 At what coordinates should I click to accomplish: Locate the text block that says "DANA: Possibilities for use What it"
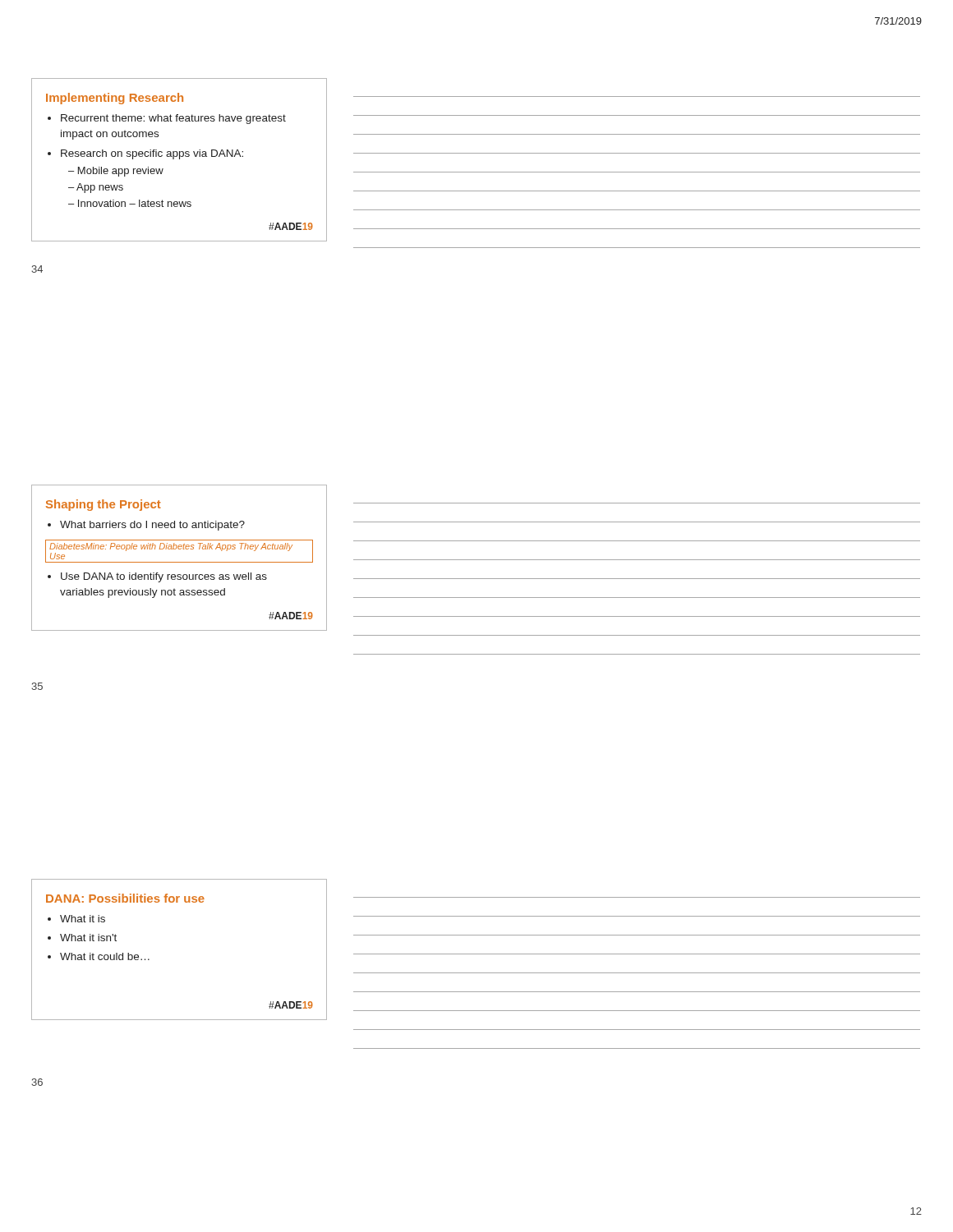click(125, 898)
